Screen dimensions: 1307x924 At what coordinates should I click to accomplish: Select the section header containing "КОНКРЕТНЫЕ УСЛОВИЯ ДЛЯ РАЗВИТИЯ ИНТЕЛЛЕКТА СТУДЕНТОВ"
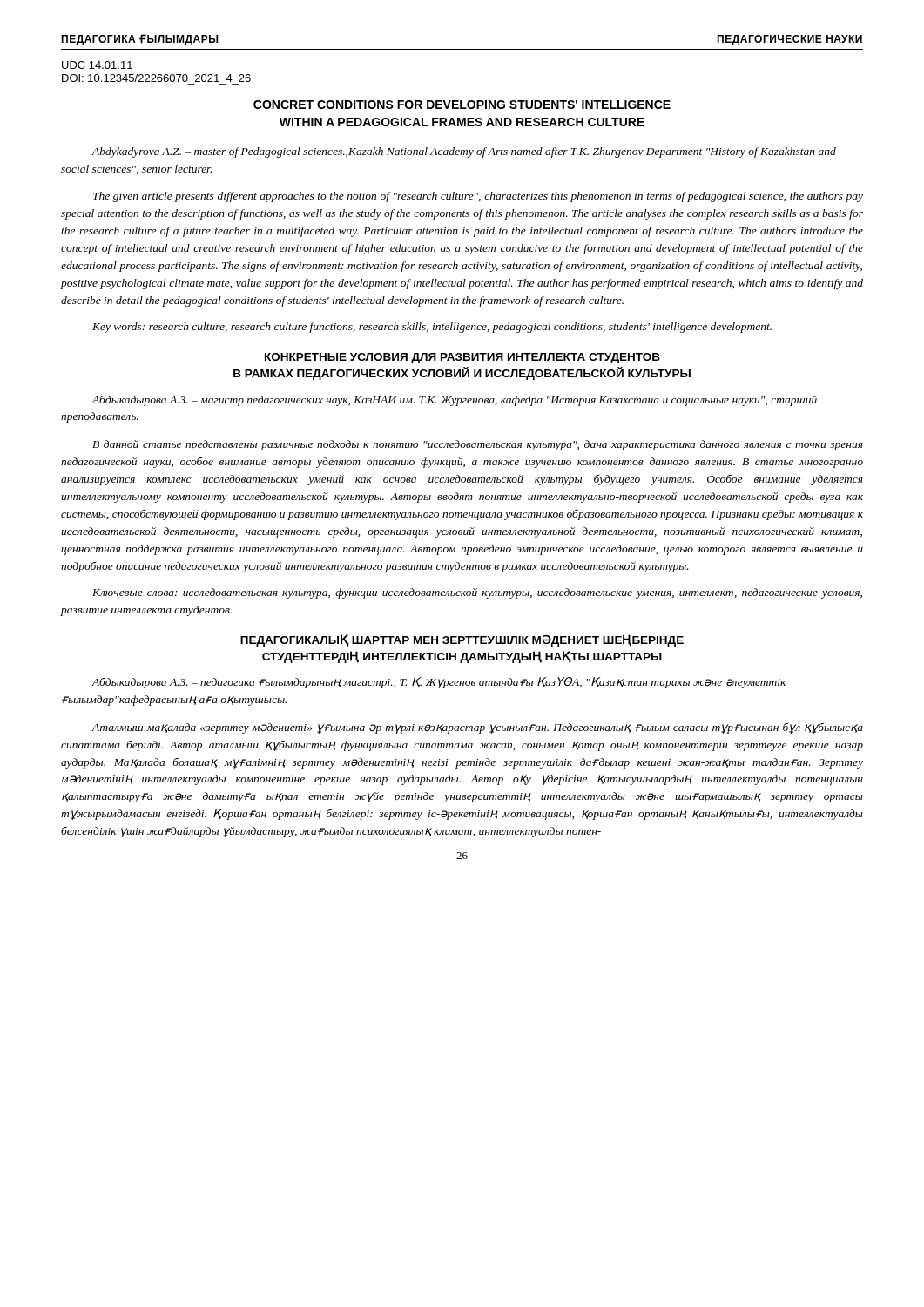462,365
